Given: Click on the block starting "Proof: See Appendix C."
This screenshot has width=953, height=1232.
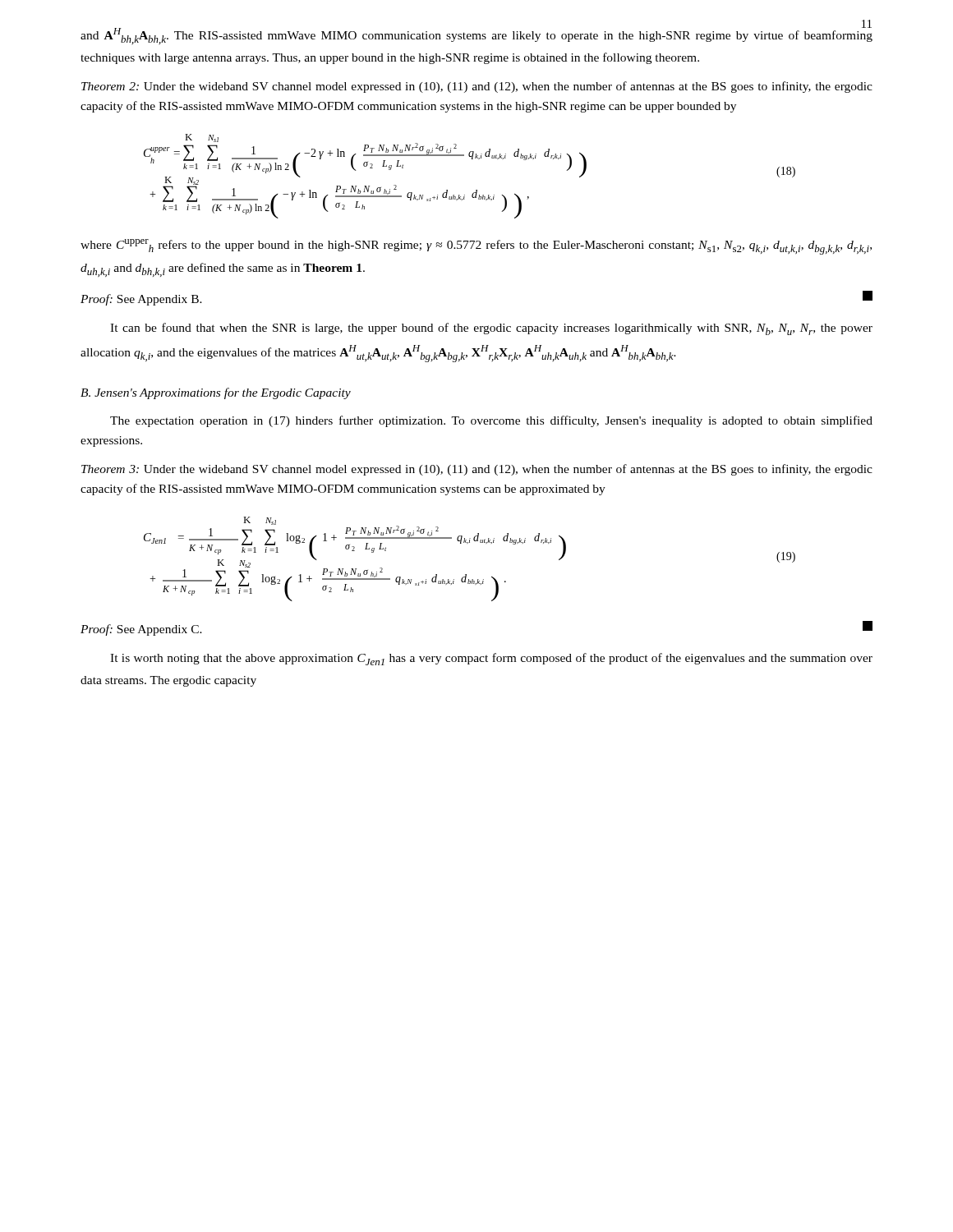Looking at the screenshot, I should (148, 628).
